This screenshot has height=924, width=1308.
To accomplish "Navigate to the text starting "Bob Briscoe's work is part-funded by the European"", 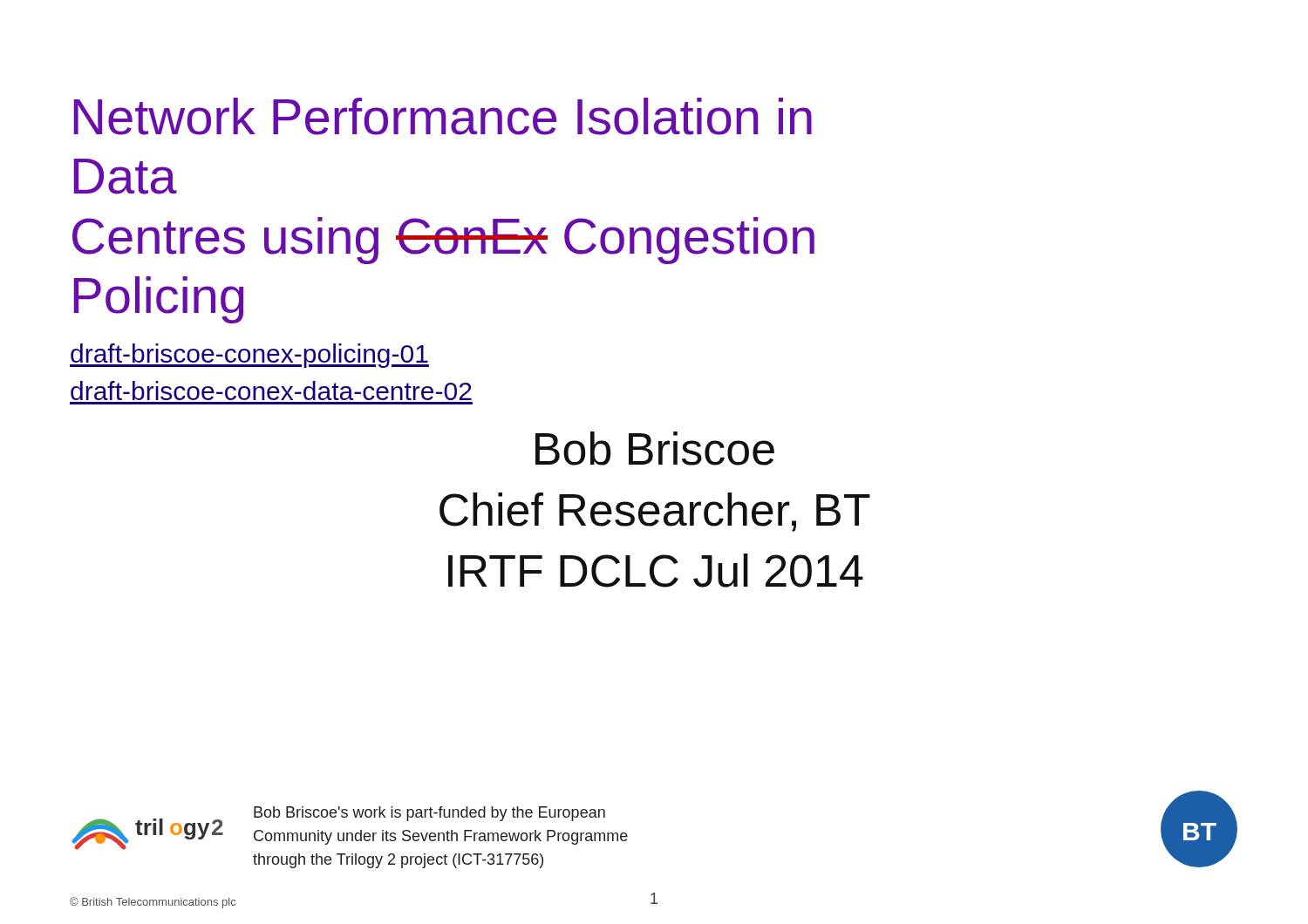I will [440, 836].
